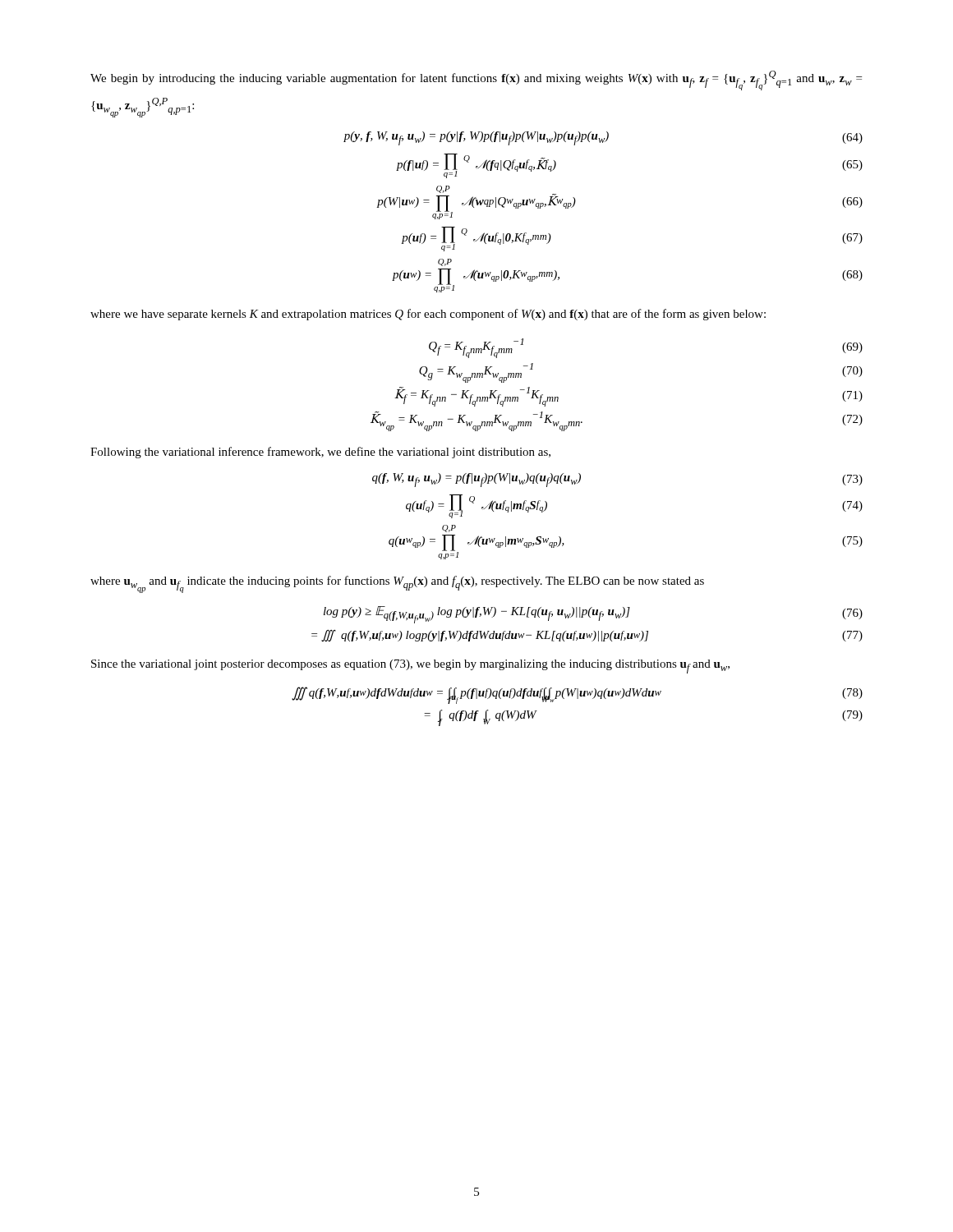Navigate to the element starting "Qf = KfqnmKfqmm−1 (69)"
The height and width of the screenshot is (1232, 953).
click(483, 348)
